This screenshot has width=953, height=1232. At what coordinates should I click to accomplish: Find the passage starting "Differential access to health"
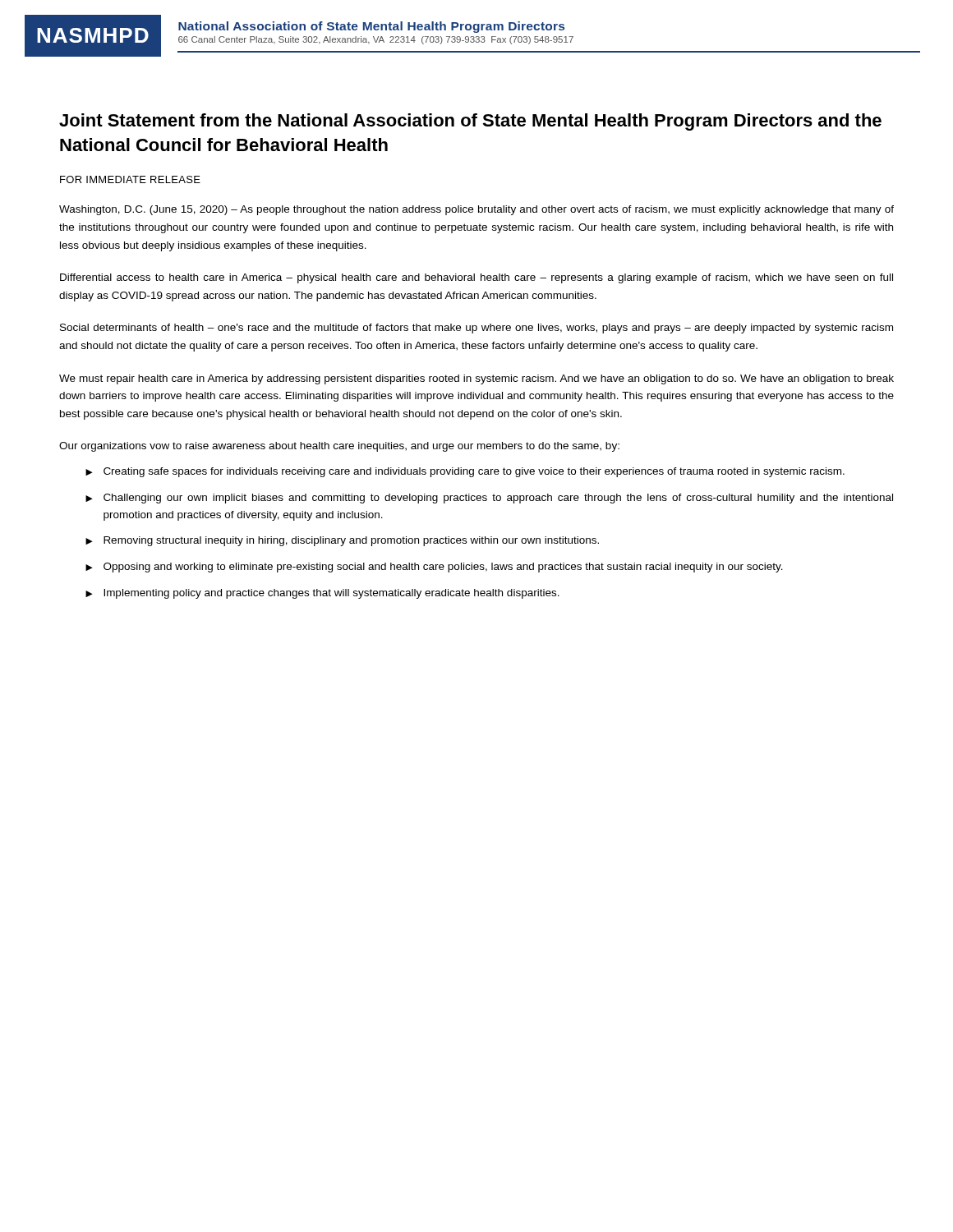click(x=476, y=286)
